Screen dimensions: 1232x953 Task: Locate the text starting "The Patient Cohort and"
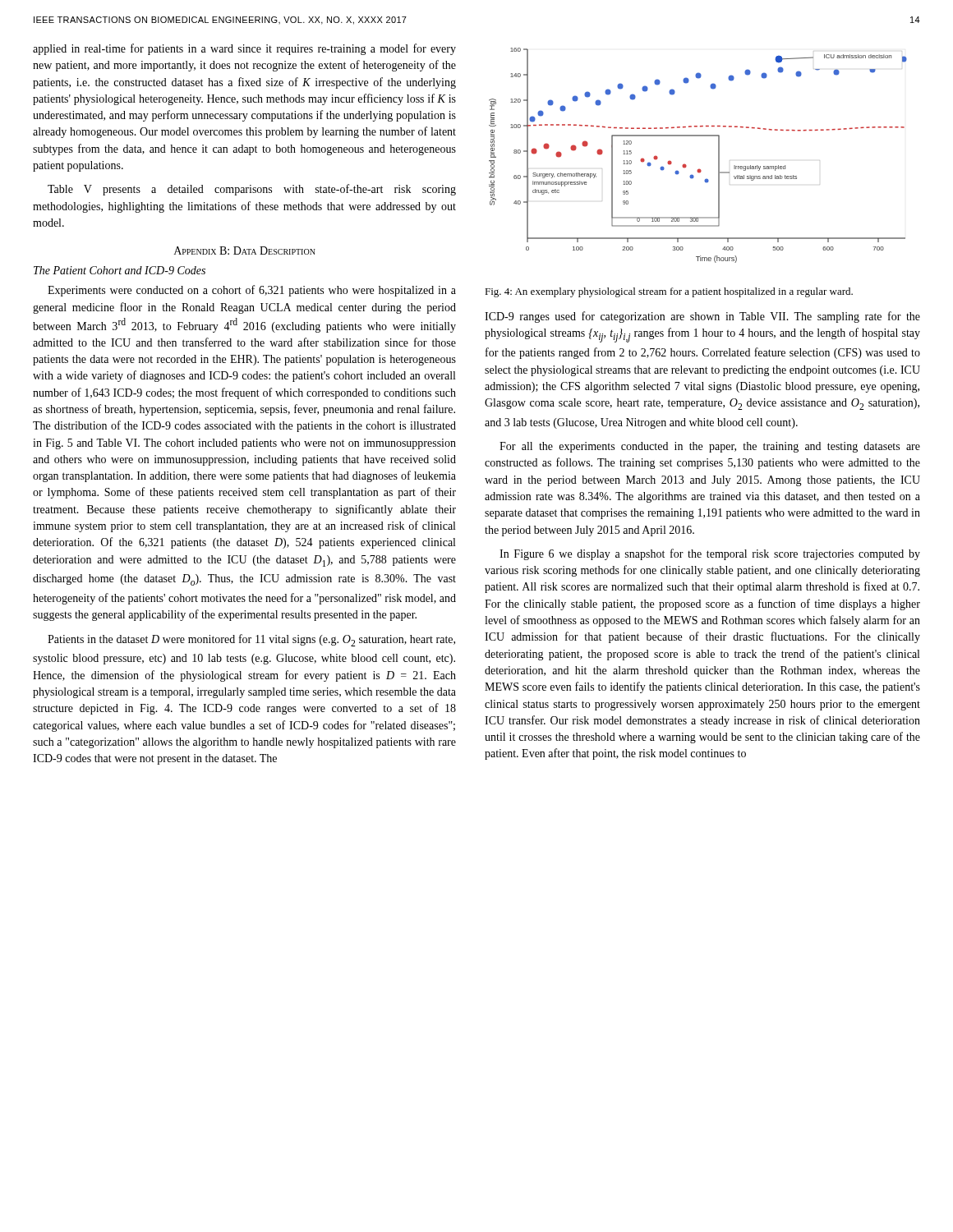[119, 271]
